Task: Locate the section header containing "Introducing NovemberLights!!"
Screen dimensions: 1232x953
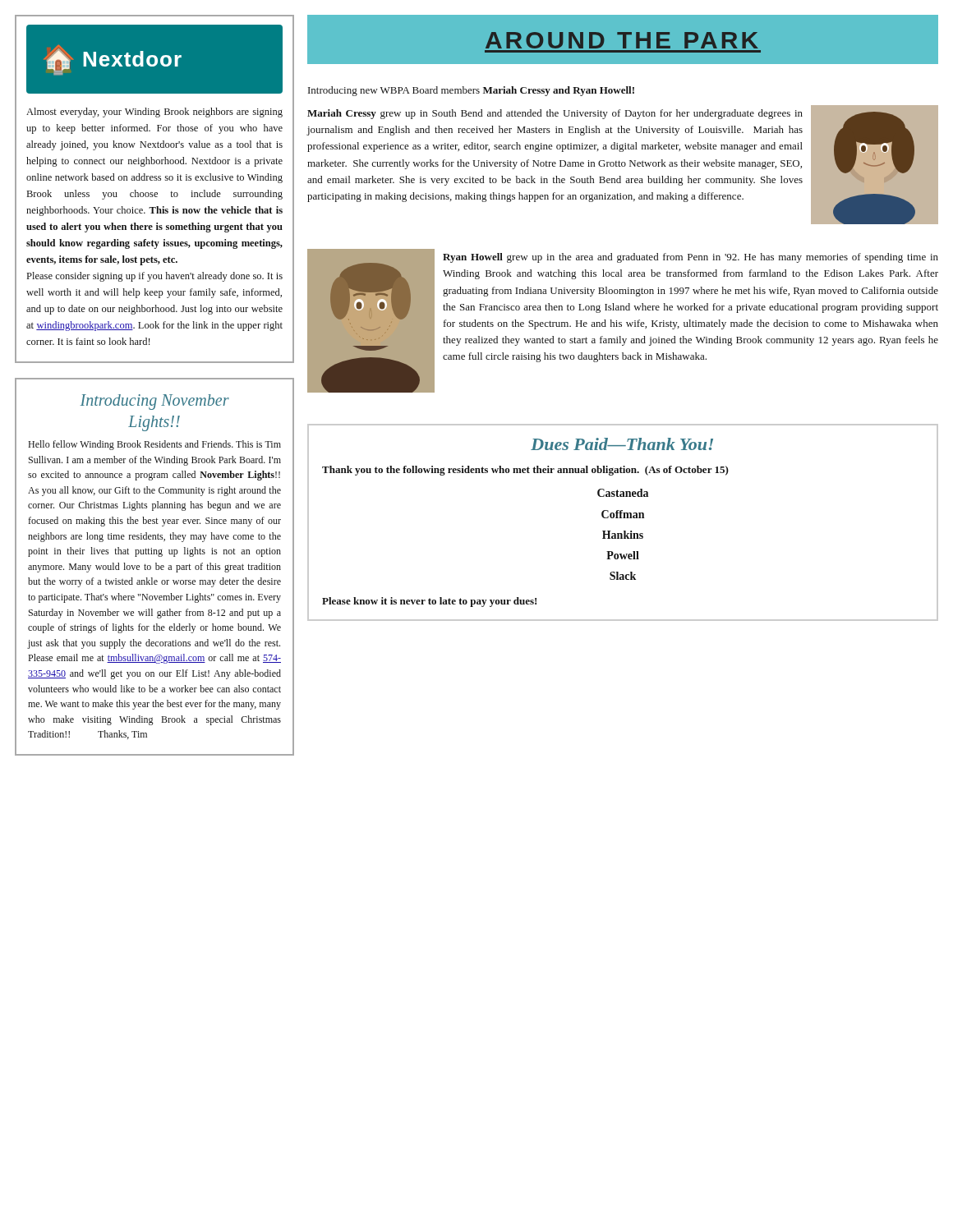Action: (154, 411)
